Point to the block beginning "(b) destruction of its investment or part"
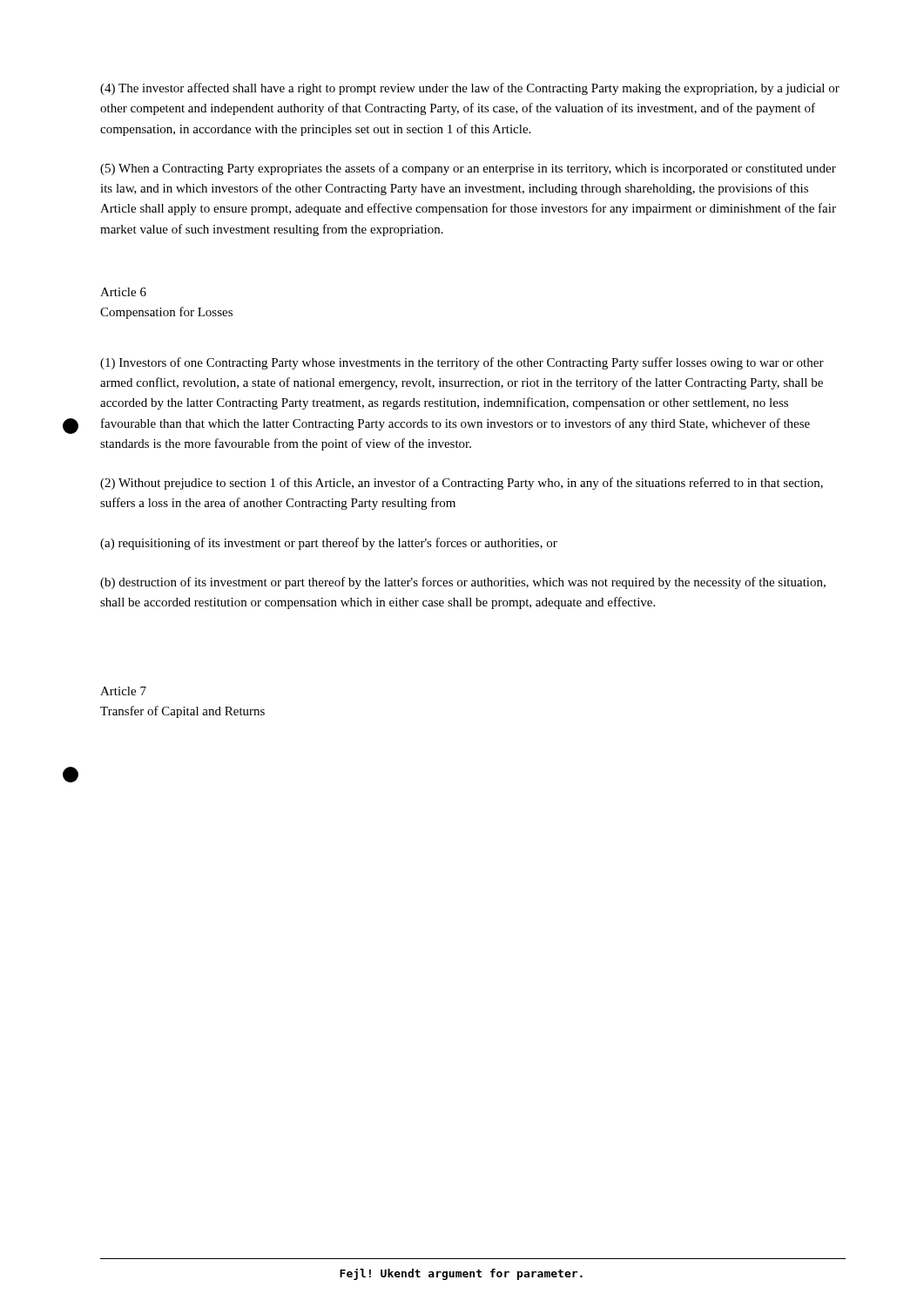Screen dimensions: 1307x924 coord(463,592)
